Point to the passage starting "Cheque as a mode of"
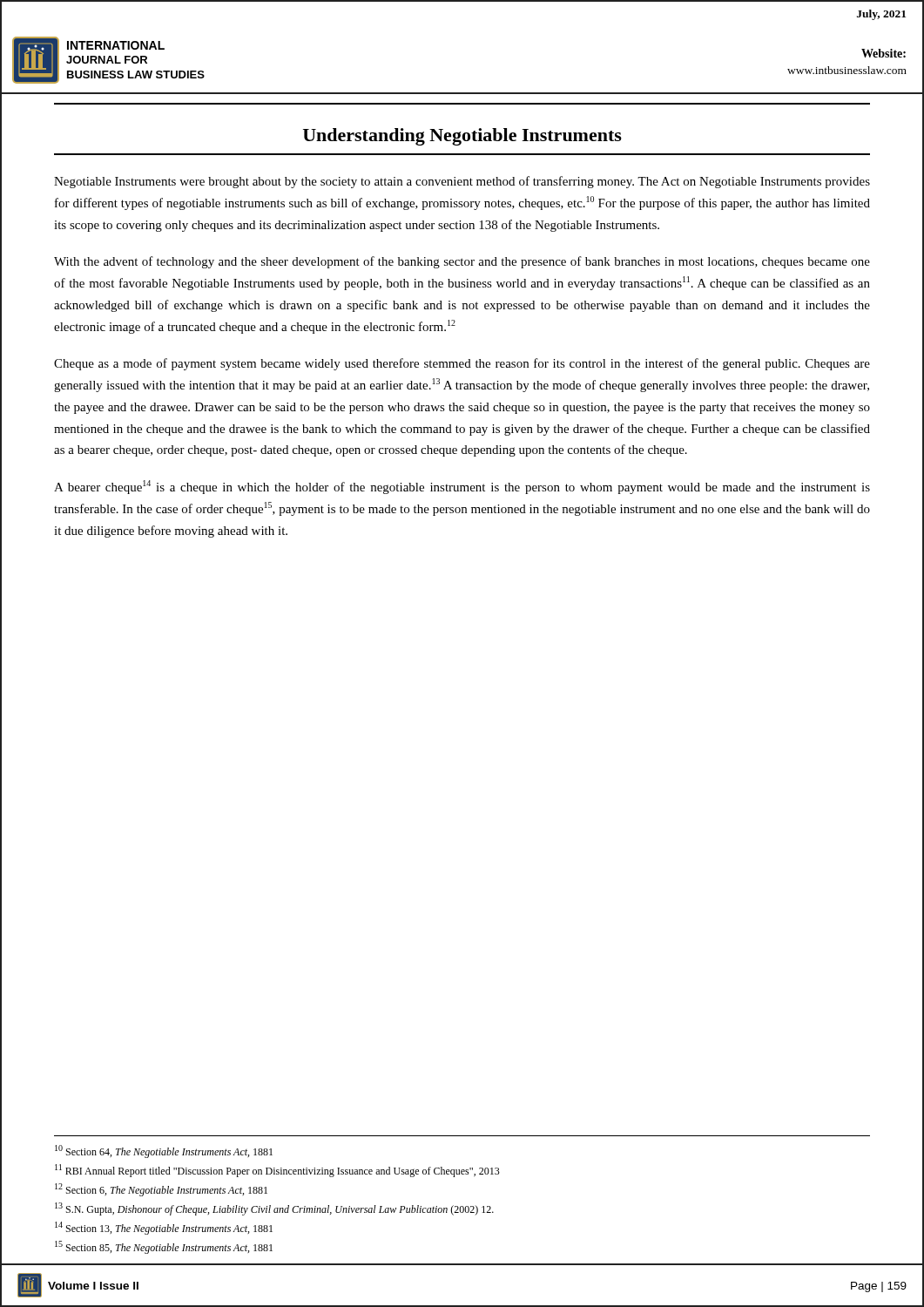The height and width of the screenshot is (1307, 924). click(x=462, y=407)
